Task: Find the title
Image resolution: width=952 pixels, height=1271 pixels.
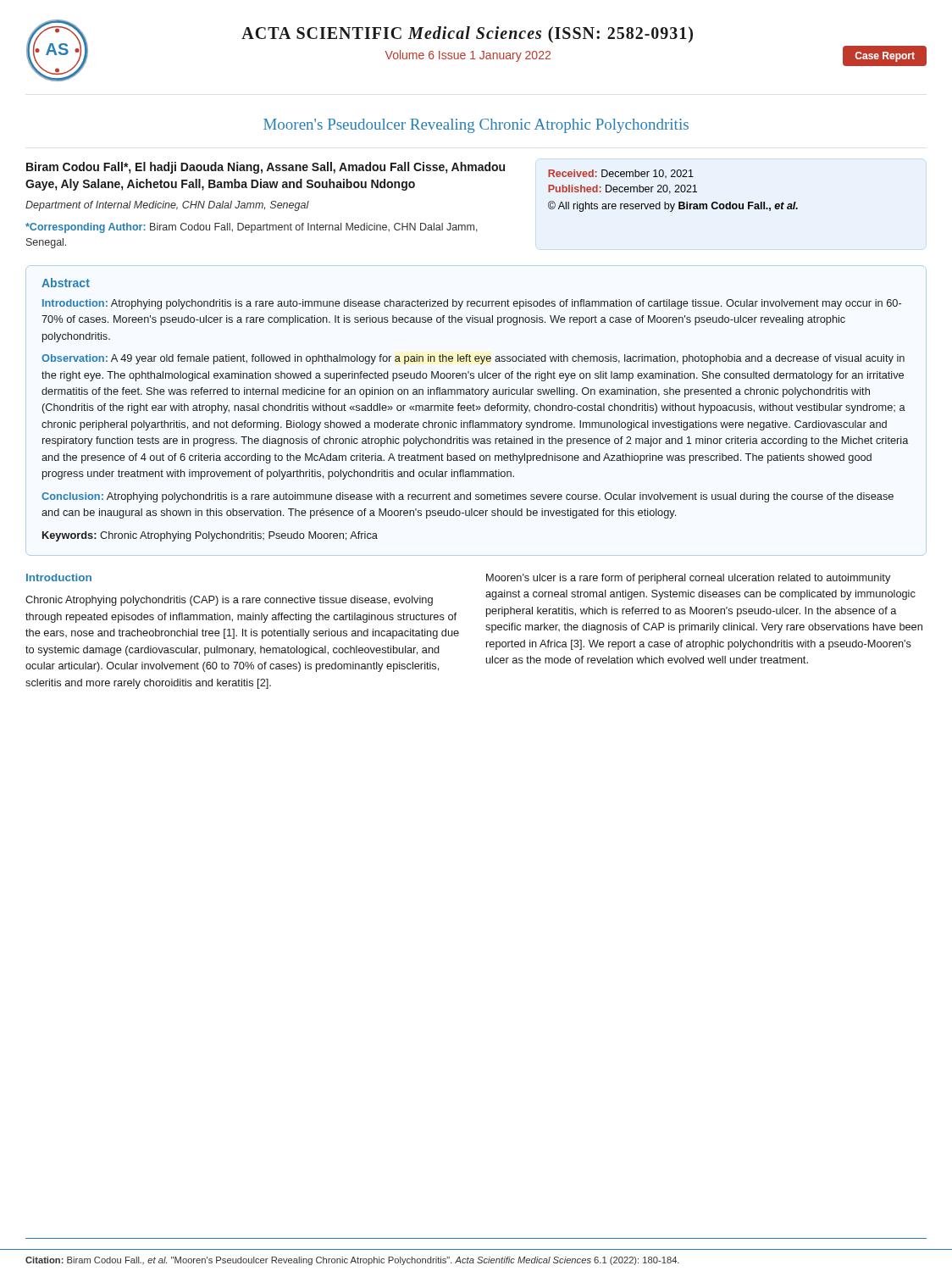Action: coord(476,124)
